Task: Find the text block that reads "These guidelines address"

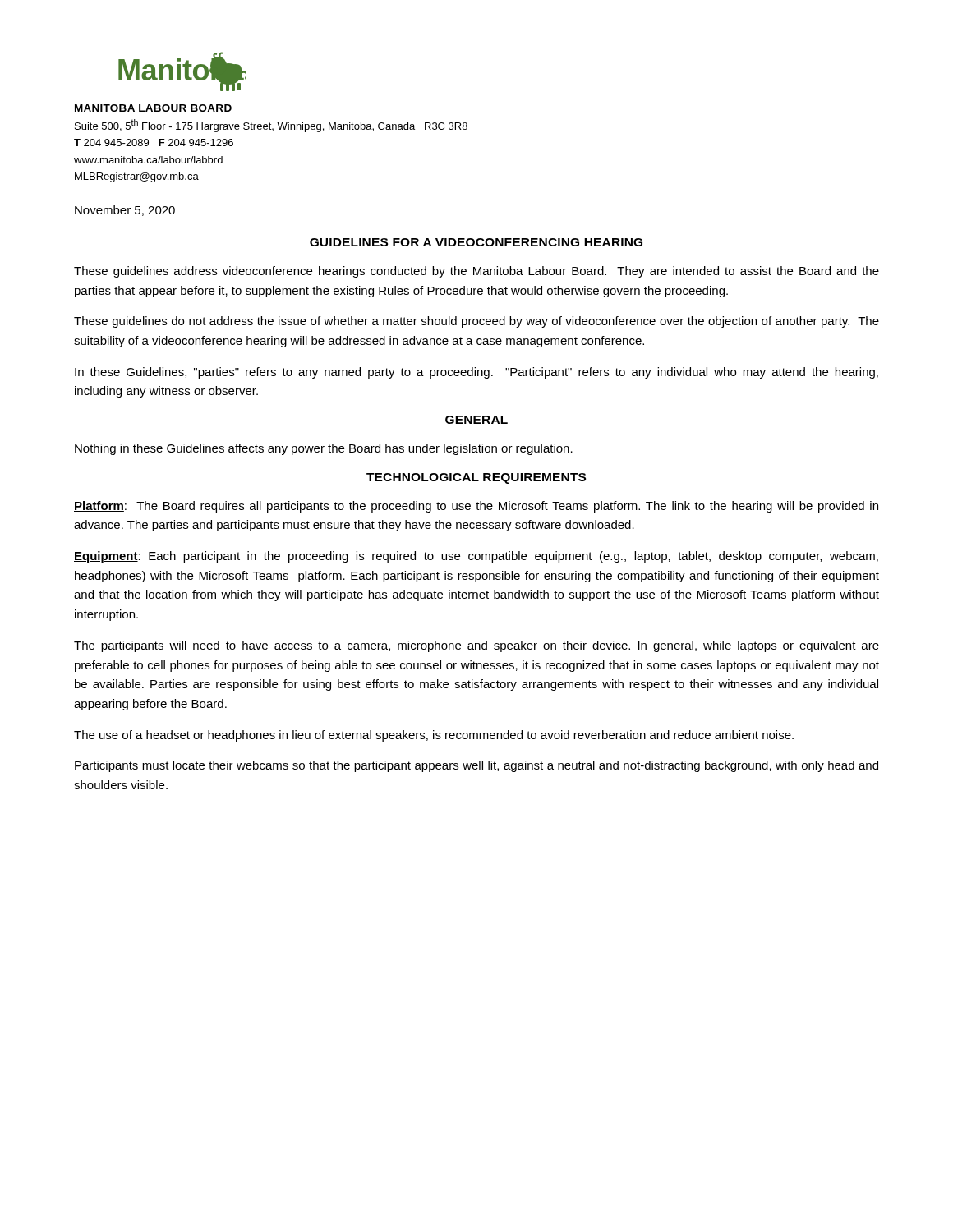Action: click(476, 280)
